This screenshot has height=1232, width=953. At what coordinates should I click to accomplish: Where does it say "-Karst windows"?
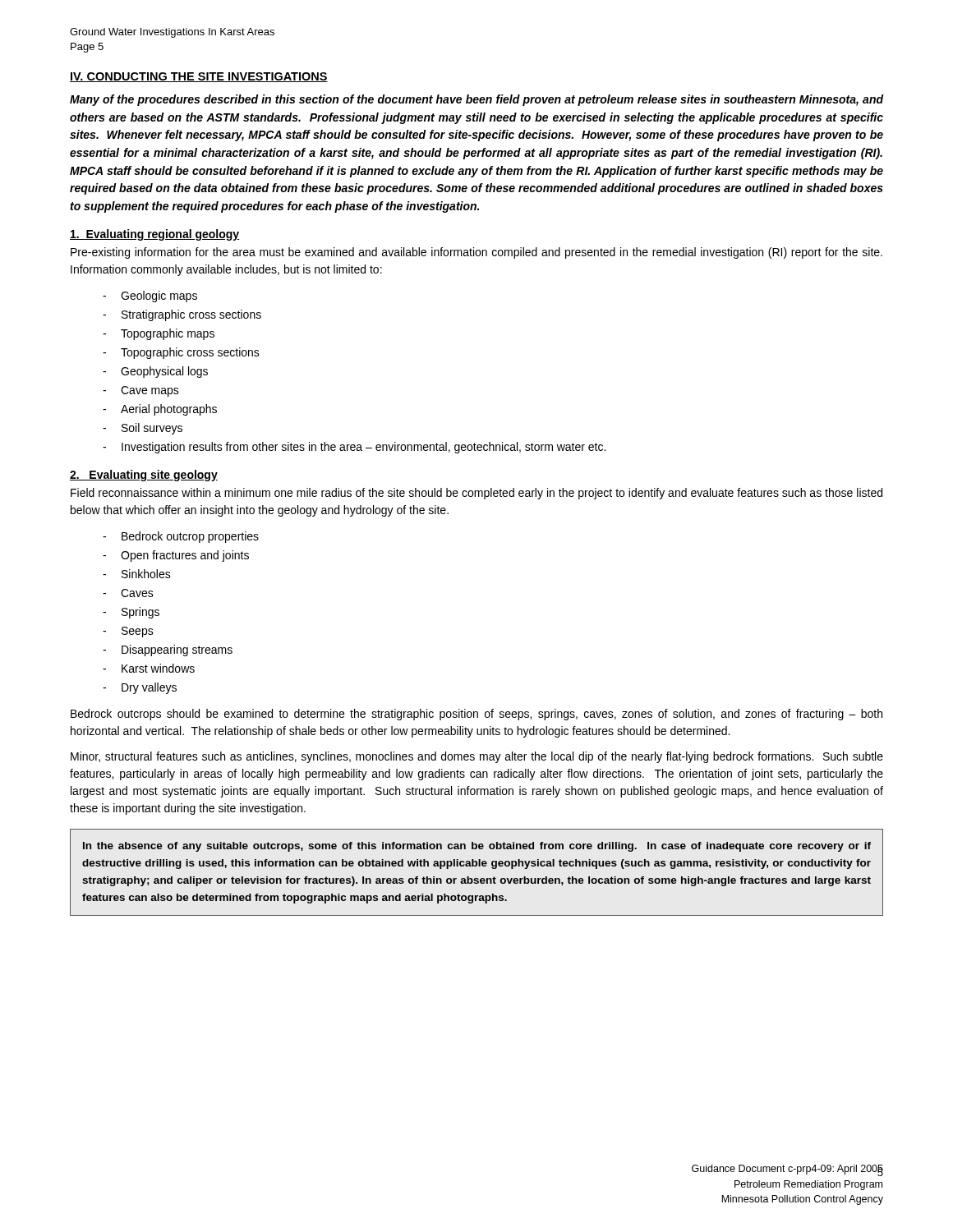pyautogui.click(x=149, y=668)
